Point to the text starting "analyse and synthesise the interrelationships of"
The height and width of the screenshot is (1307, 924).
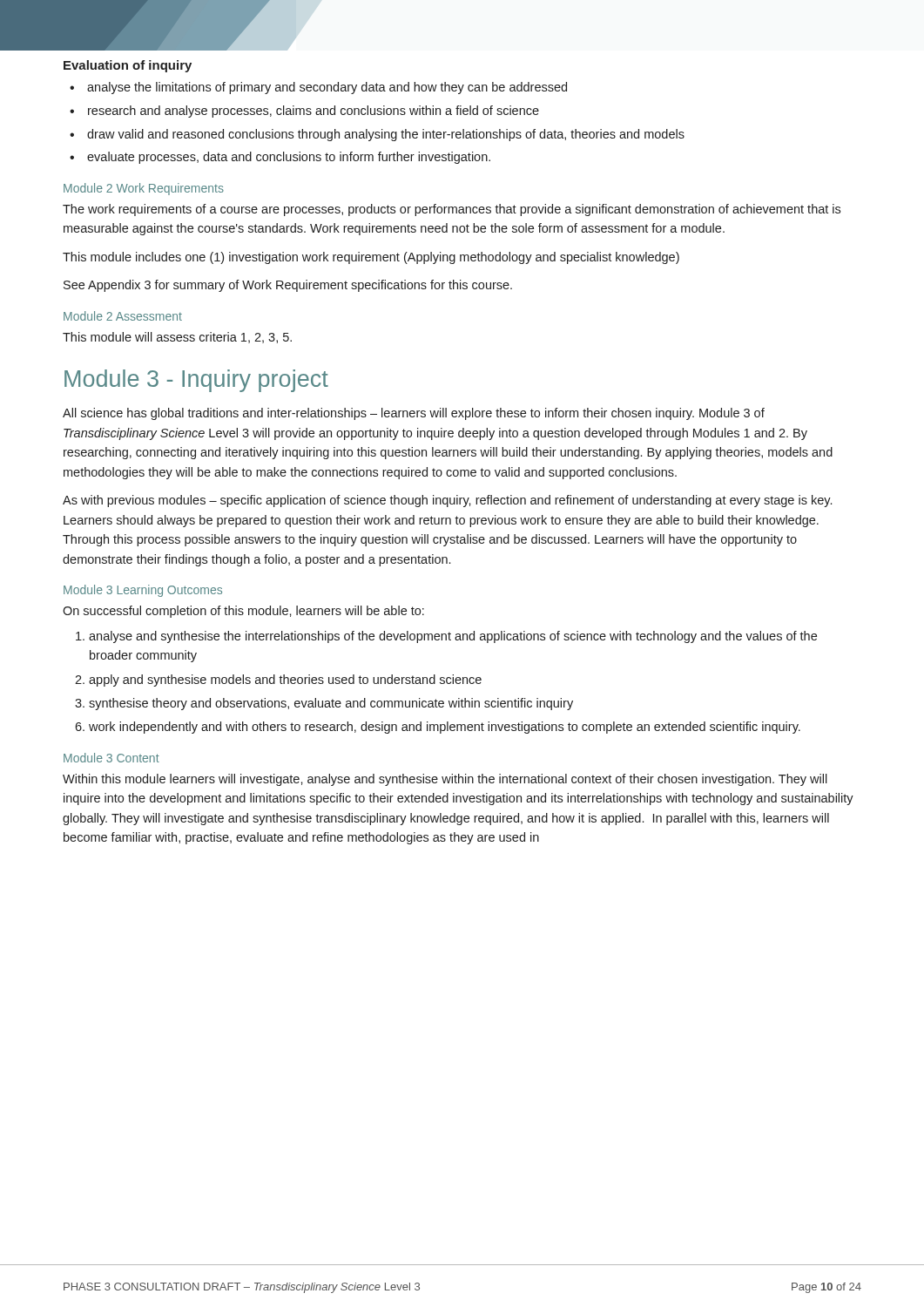(453, 645)
